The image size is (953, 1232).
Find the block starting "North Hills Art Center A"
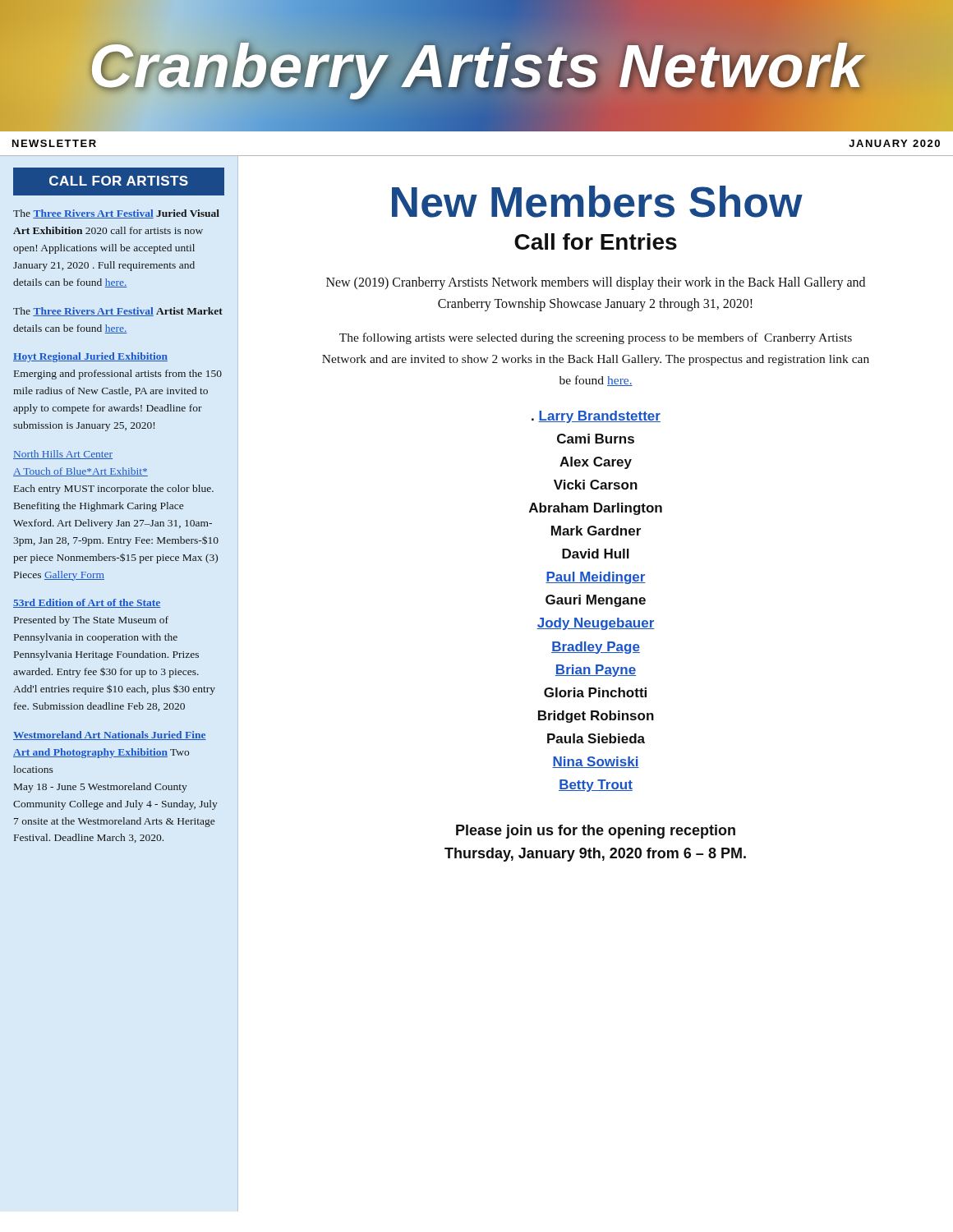[x=119, y=515]
